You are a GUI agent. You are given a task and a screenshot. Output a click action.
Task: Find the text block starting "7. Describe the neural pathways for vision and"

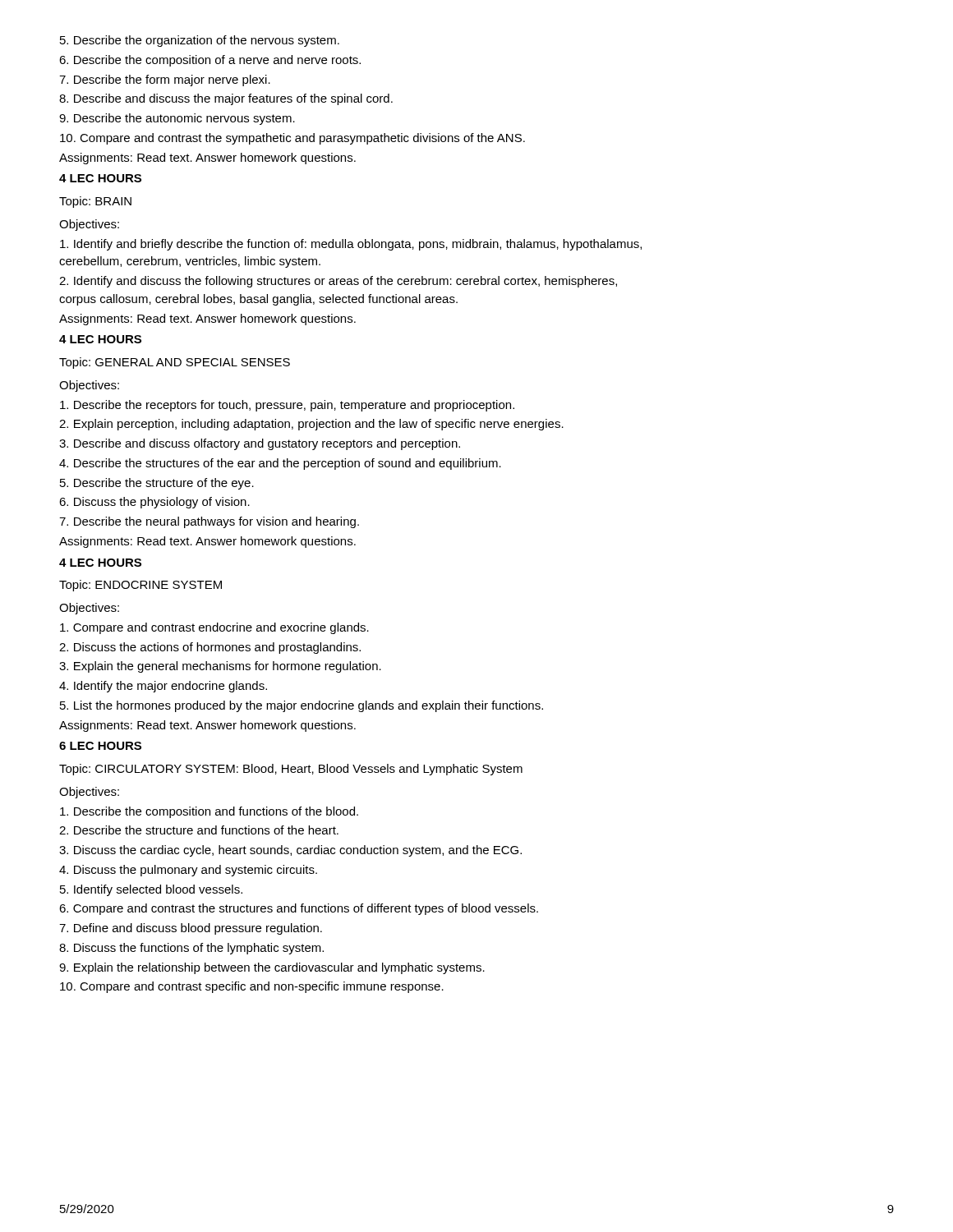[210, 521]
